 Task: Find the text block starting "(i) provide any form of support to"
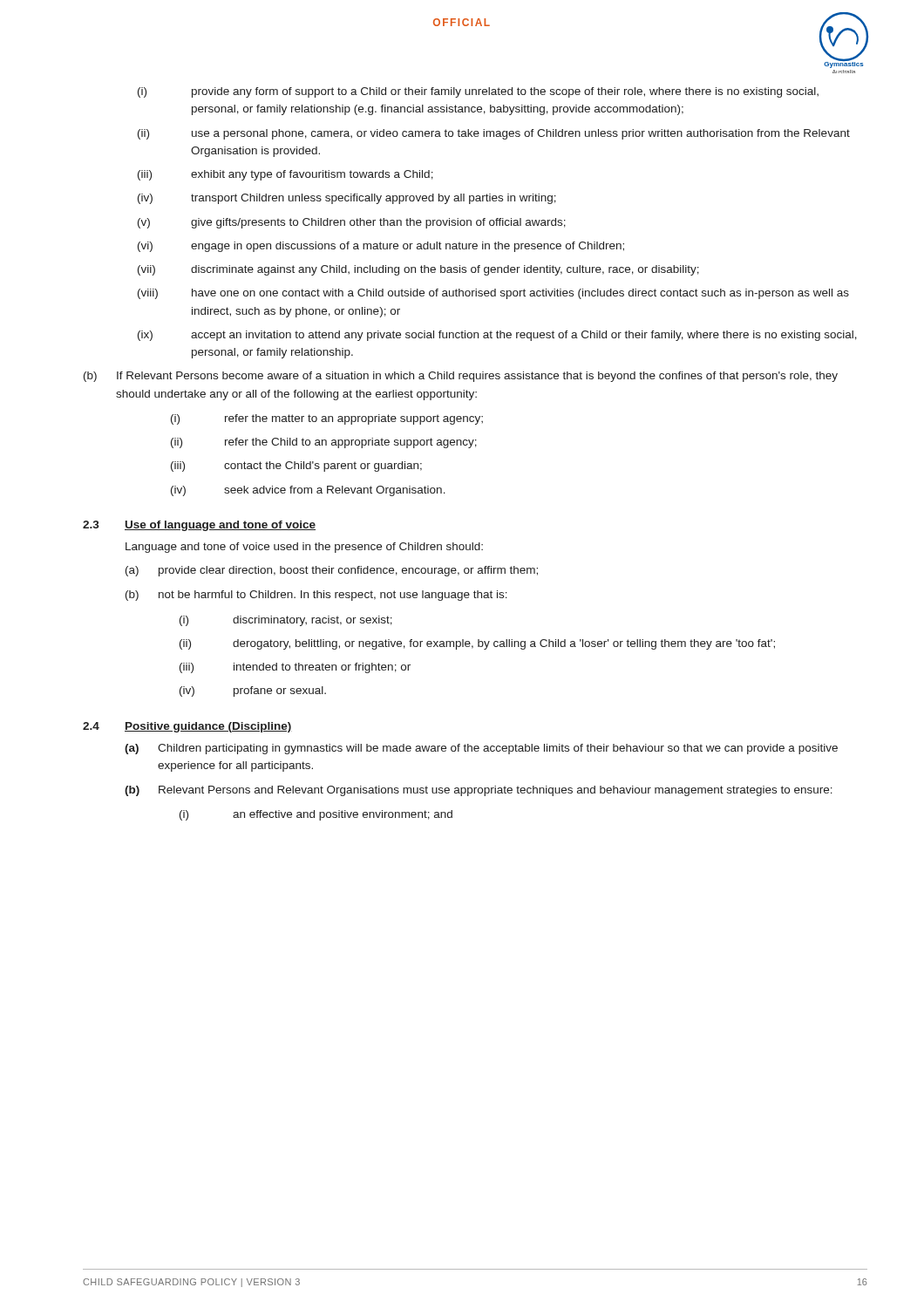[502, 100]
